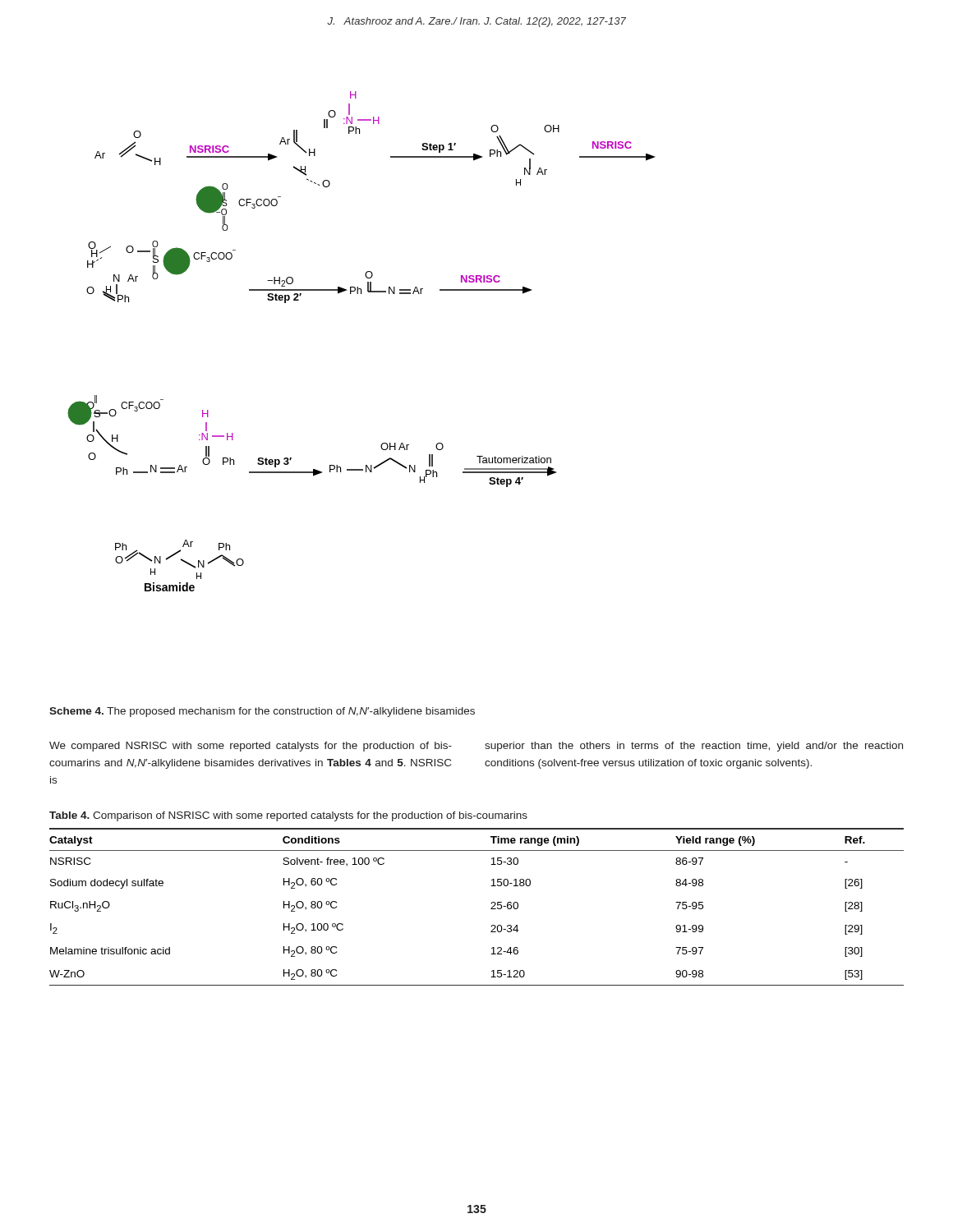Select the illustration
Image resolution: width=953 pixels, height=1232 pixels.
[x=476, y=368]
